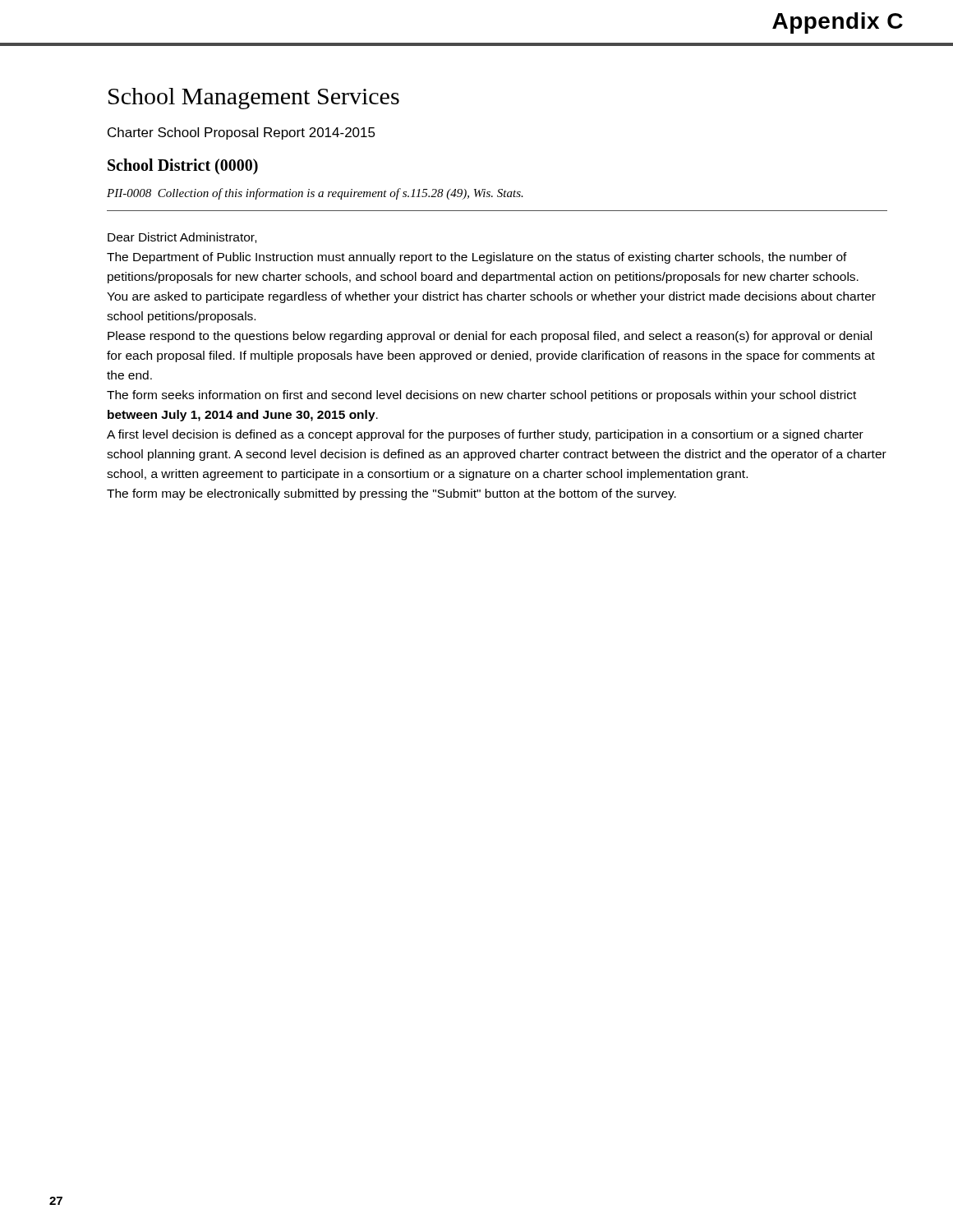The width and height of the screenshot is (953, 1232).
Task: Click on the section header with the text "Charter School Proposal Report"
Action: 242,133
